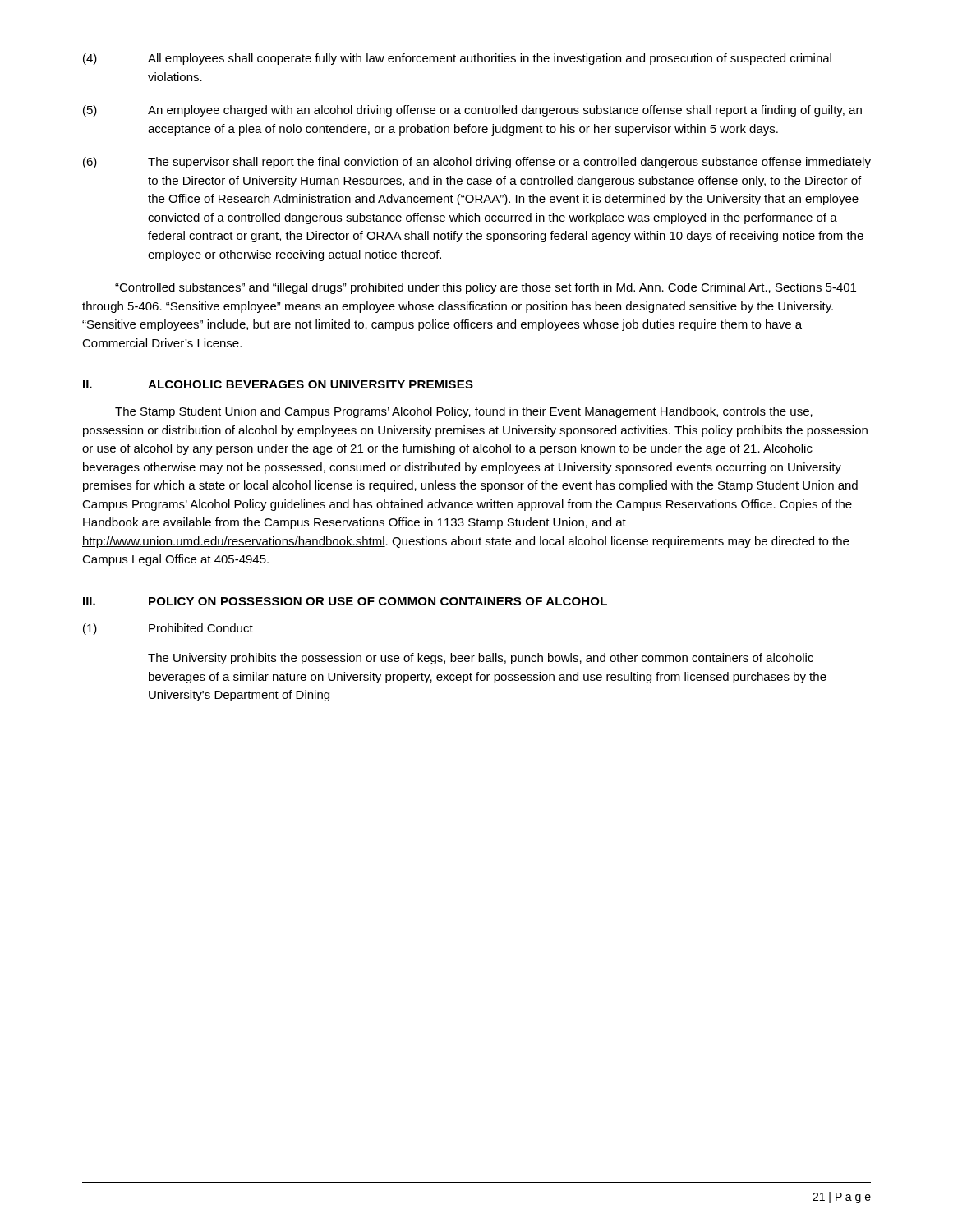Locate the element starting "II. ALCOHOLIC BEVERAGES ON UNIVERSITY"

[278, 384]
